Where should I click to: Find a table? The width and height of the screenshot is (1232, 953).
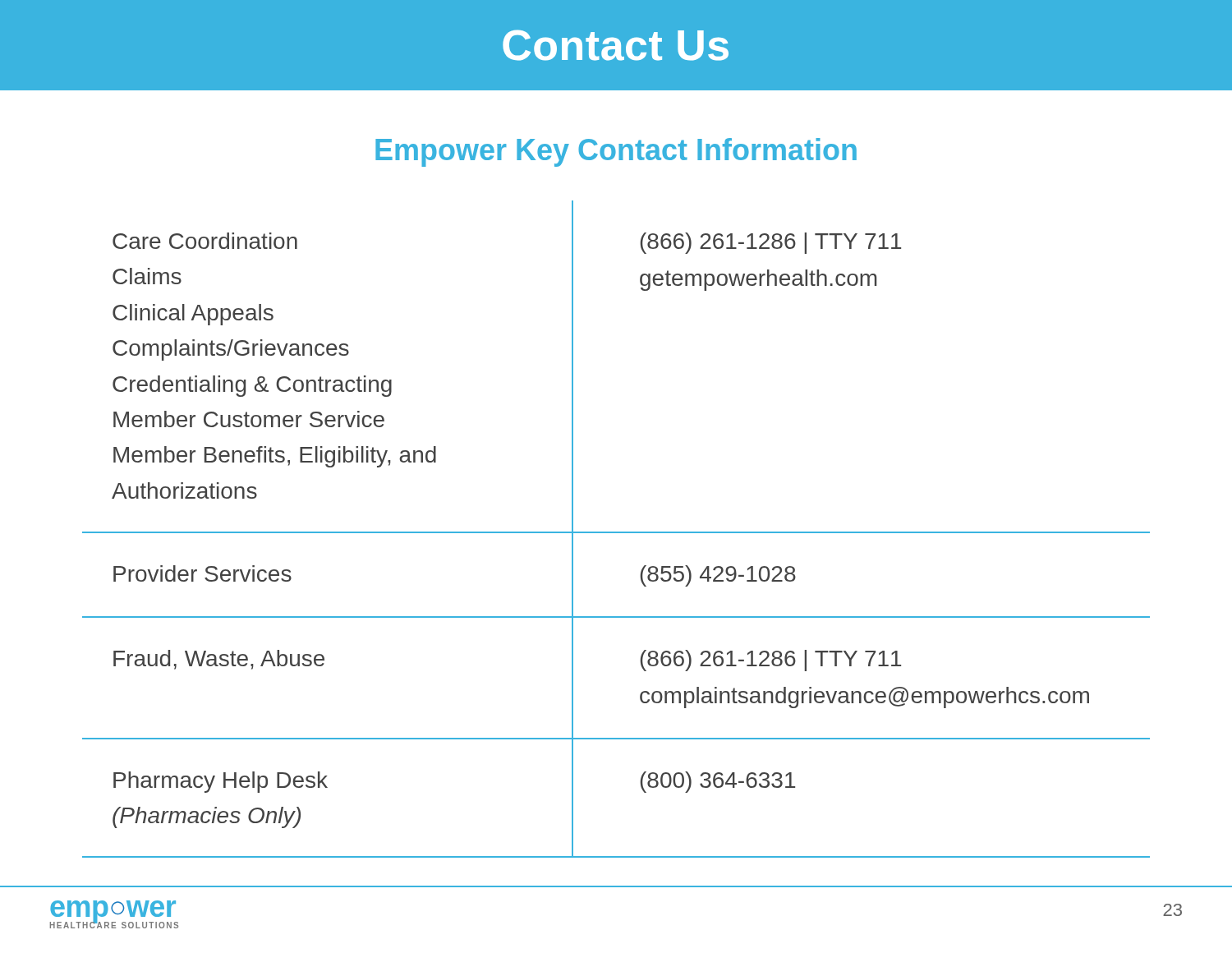coord(616,529)
